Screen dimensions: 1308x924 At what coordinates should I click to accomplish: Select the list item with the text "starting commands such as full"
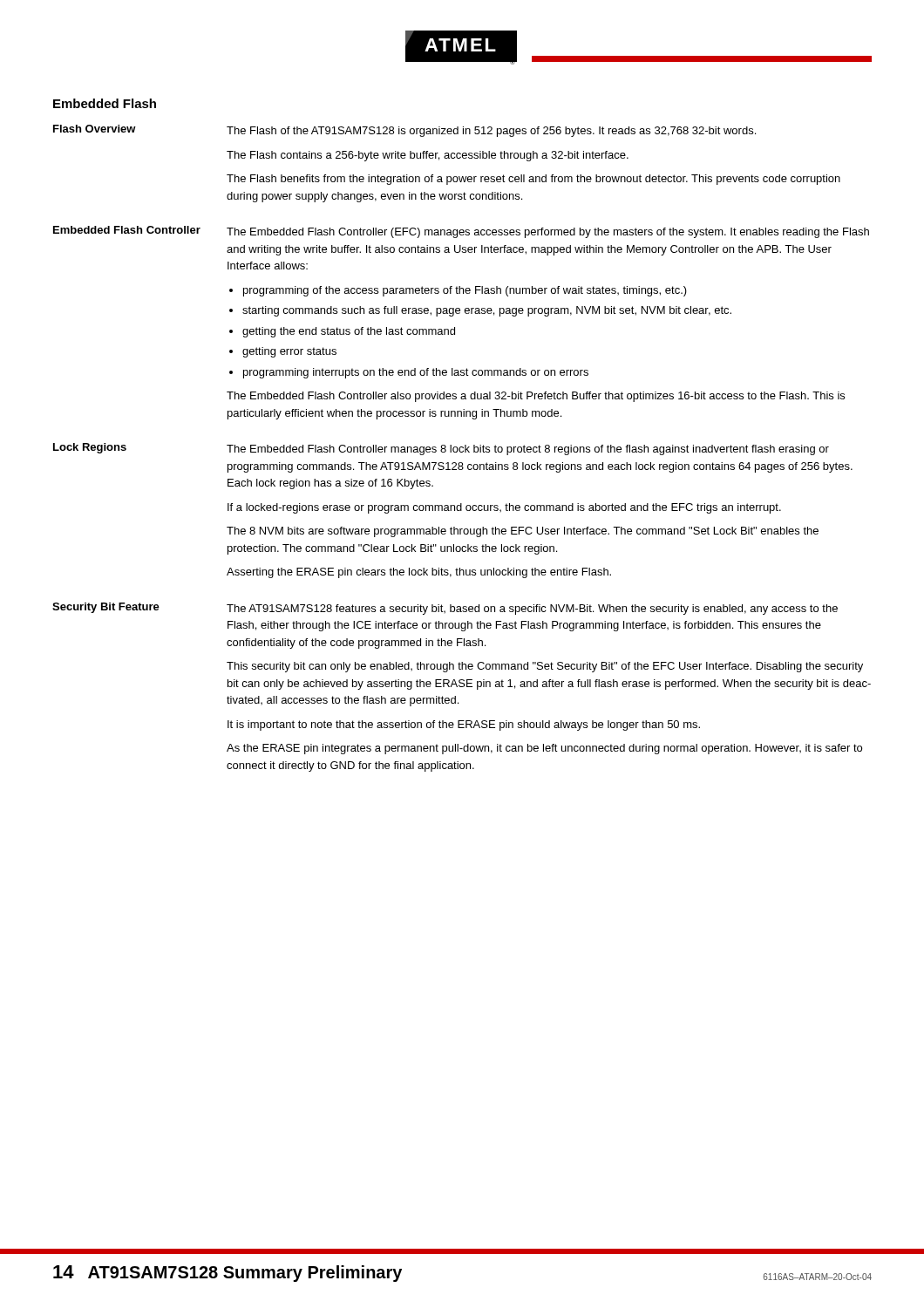pyautogui.click(x=487, y=310)
